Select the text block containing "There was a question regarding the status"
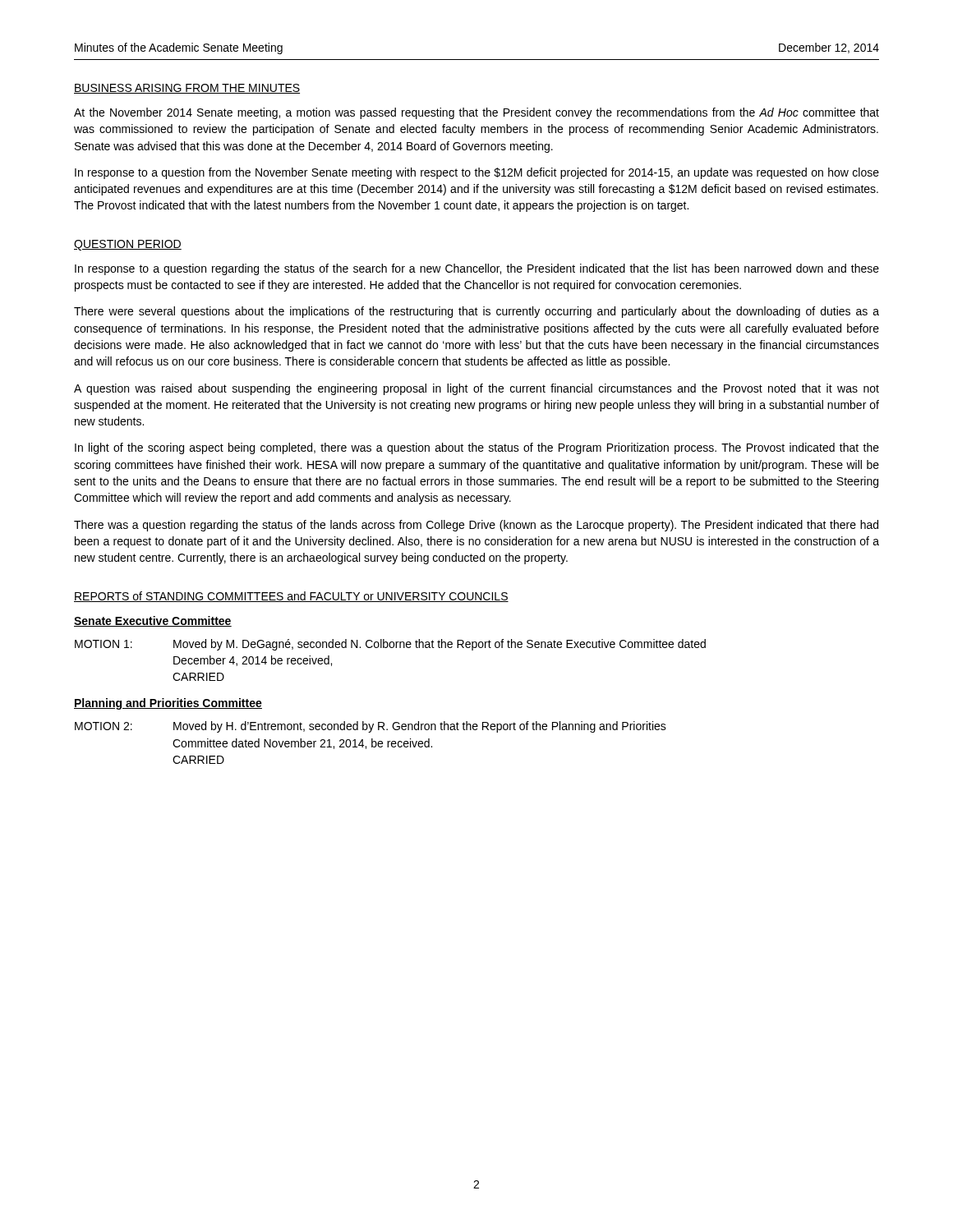 click(x=476, y=541)
